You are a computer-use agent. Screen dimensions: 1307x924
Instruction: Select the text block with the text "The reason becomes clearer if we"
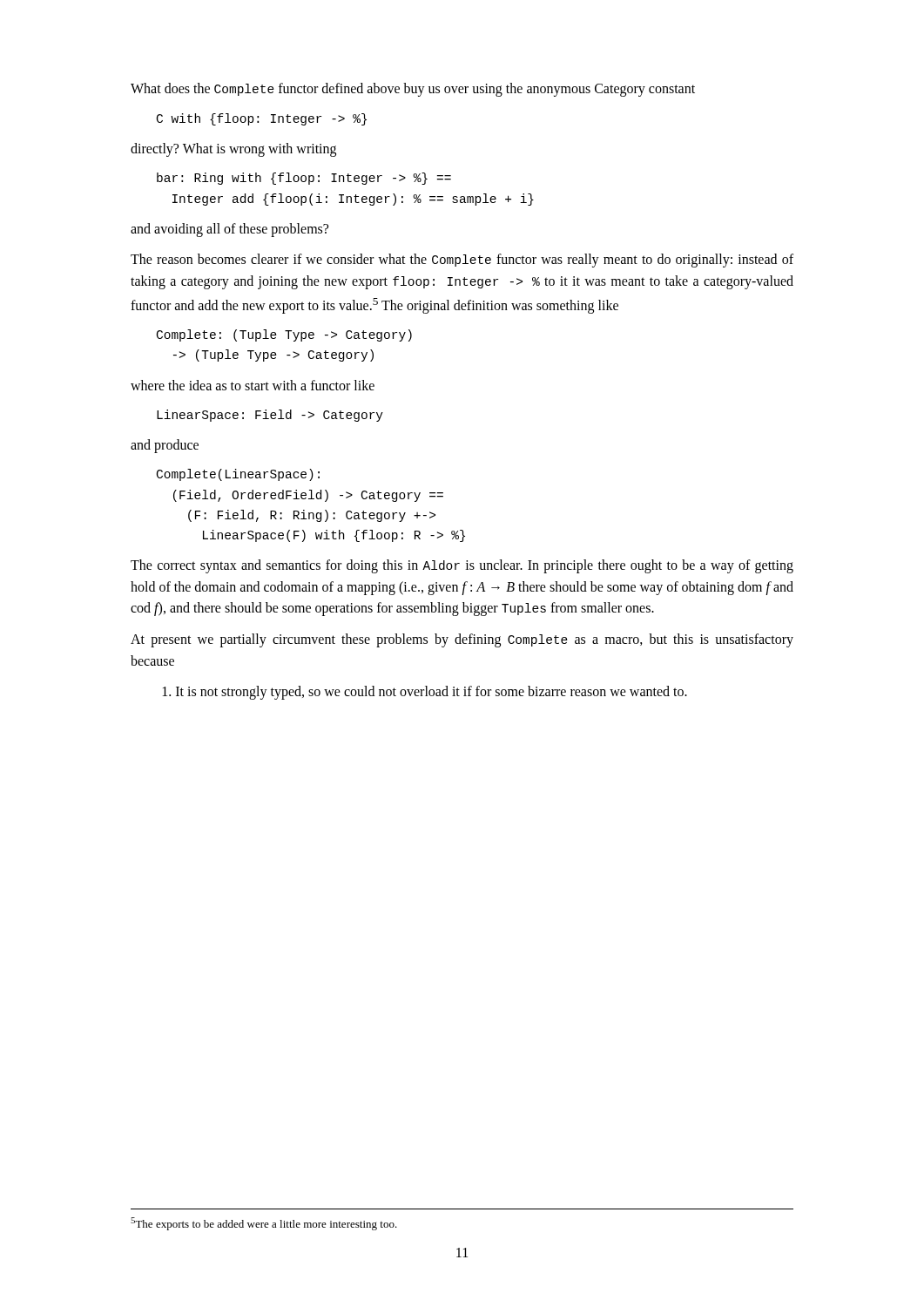[x=462, y=283]
